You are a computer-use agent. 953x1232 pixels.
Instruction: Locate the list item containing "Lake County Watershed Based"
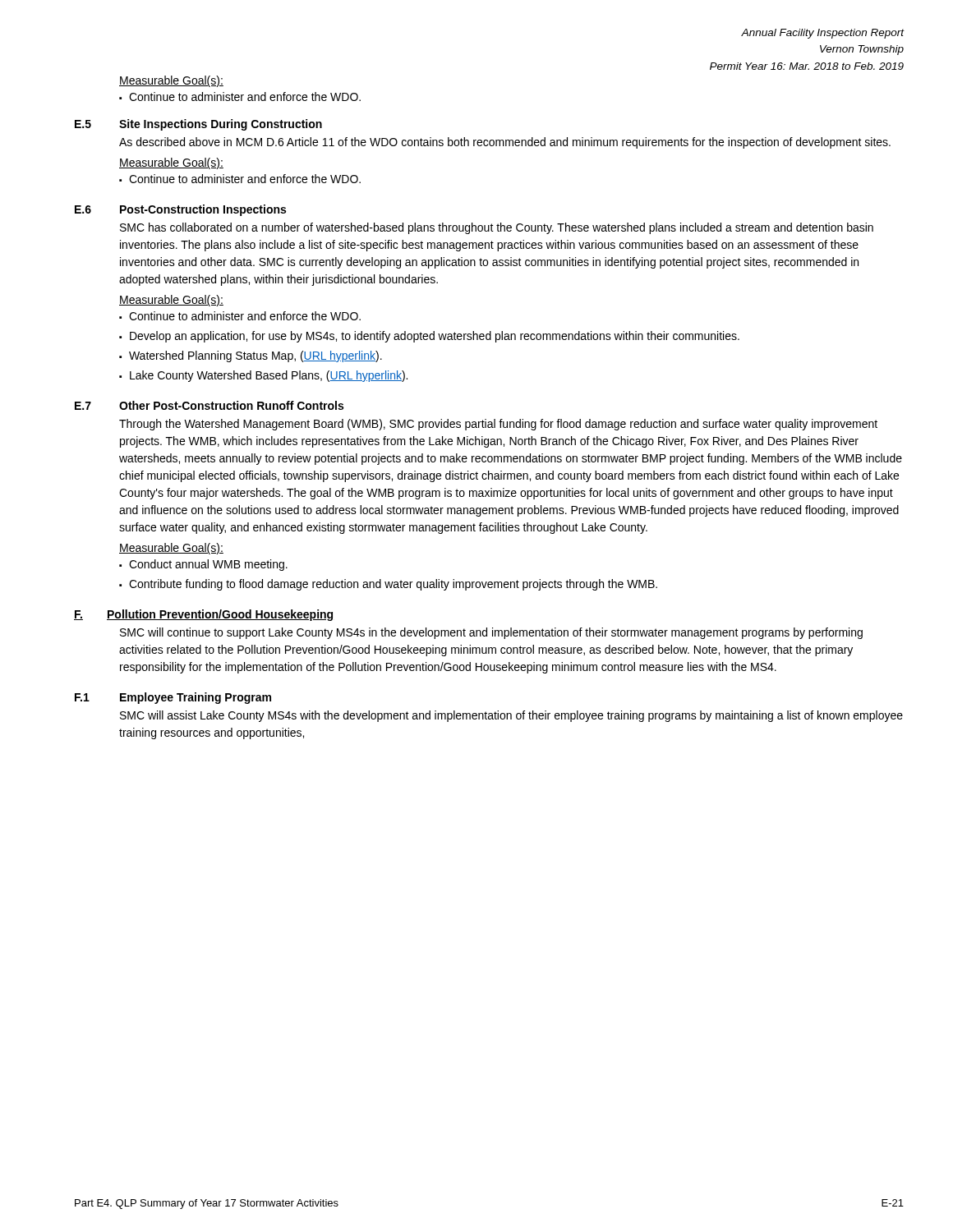(269, 376)
